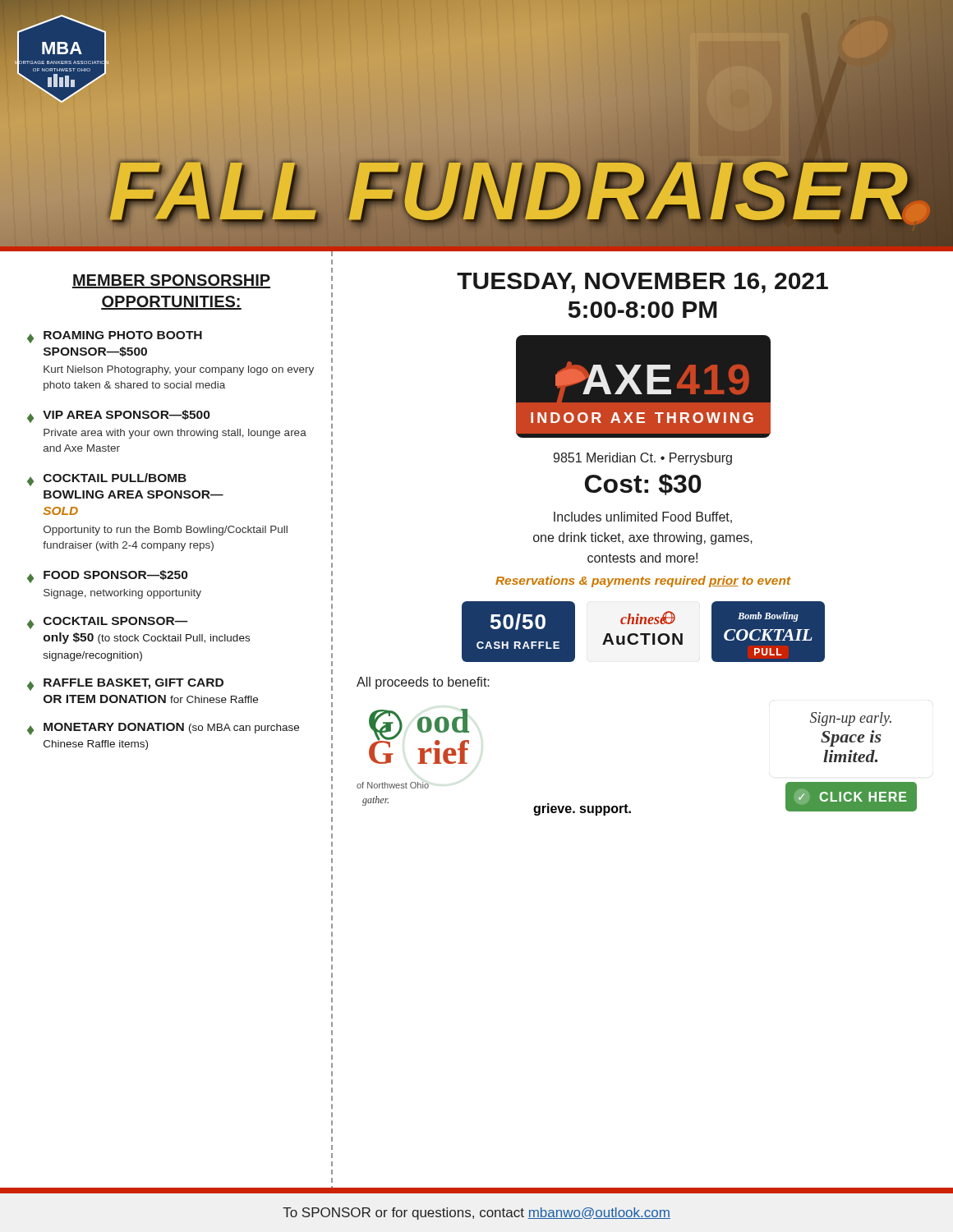
Task: Locate the text with the text "9851 Meridian Ct. • Perrysburg"
Action: coord(643,458)
